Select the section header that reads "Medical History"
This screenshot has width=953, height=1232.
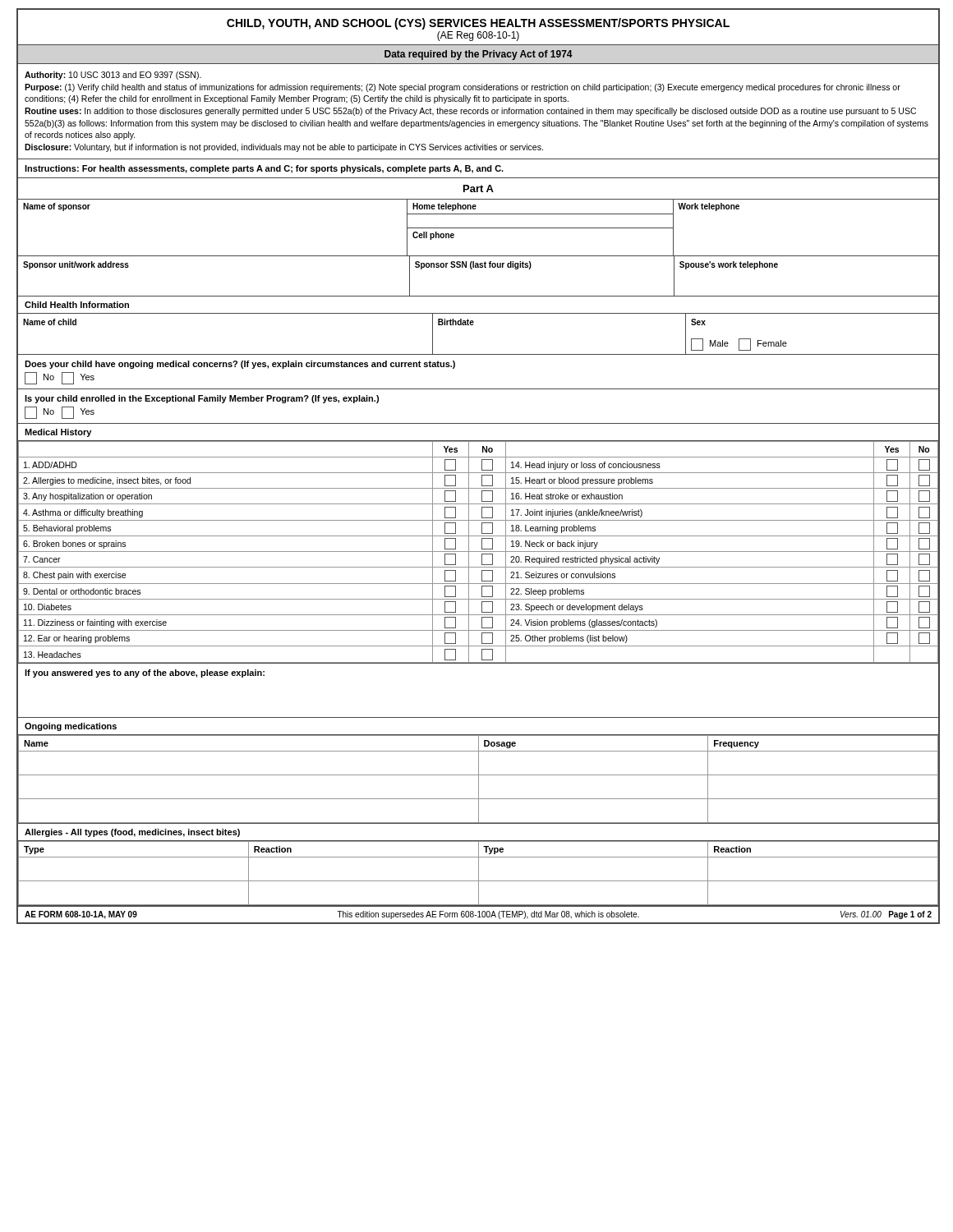pyautogui.click(x=58, y=432)
